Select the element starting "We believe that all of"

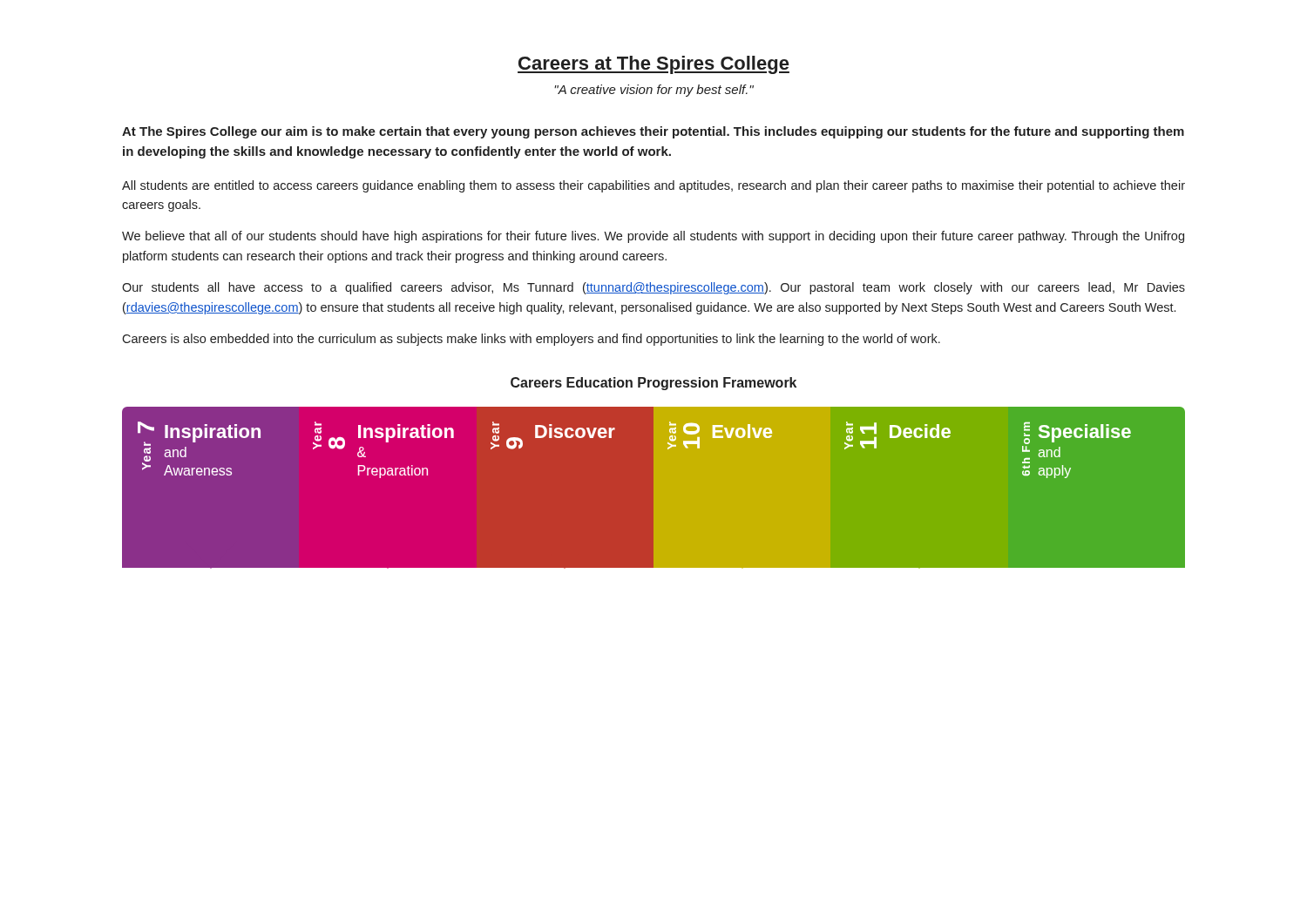[654, 246]
